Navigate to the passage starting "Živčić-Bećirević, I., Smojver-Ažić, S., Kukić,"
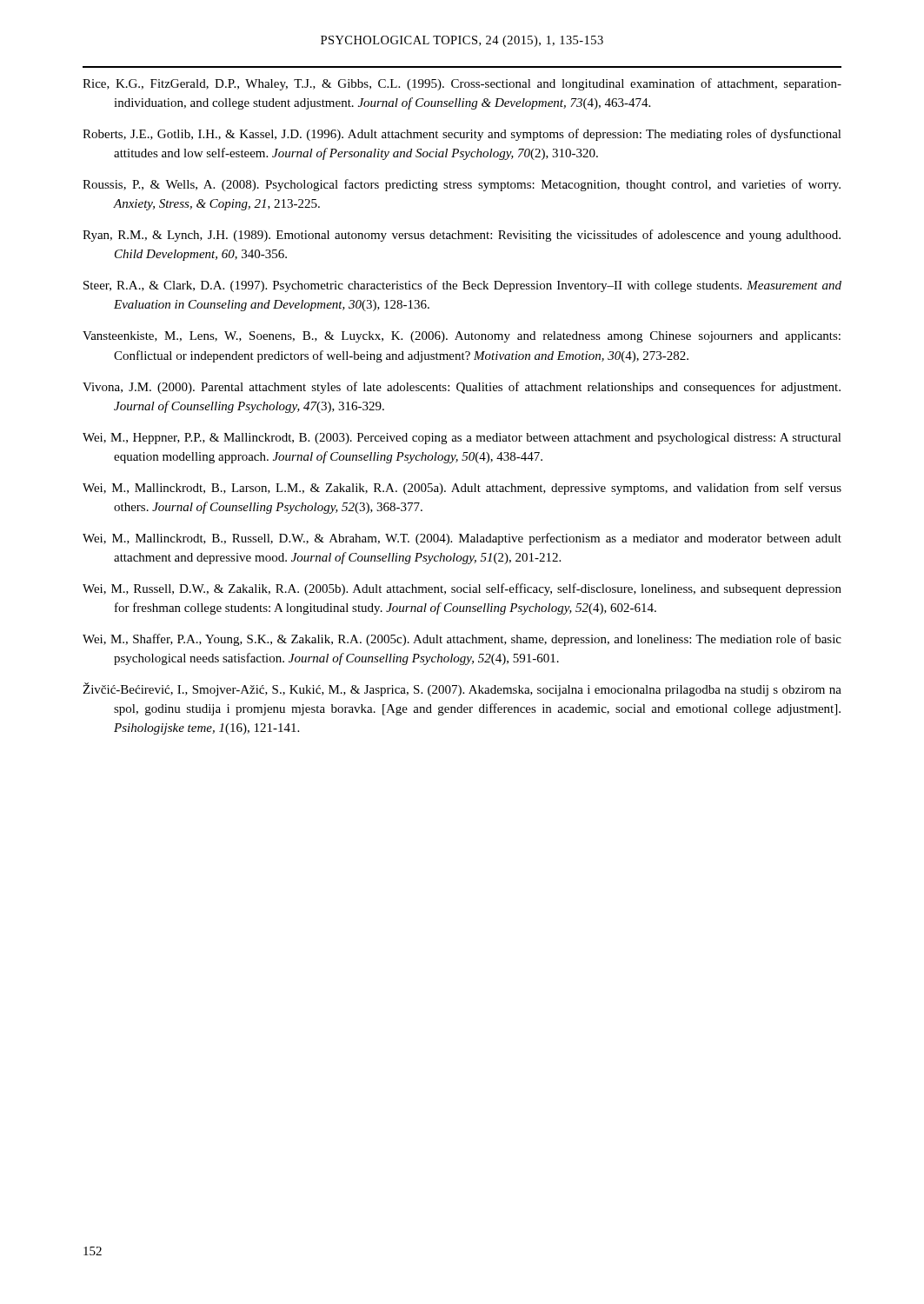Viewport: 924px width, 1304px height. [x=462, y=709]
